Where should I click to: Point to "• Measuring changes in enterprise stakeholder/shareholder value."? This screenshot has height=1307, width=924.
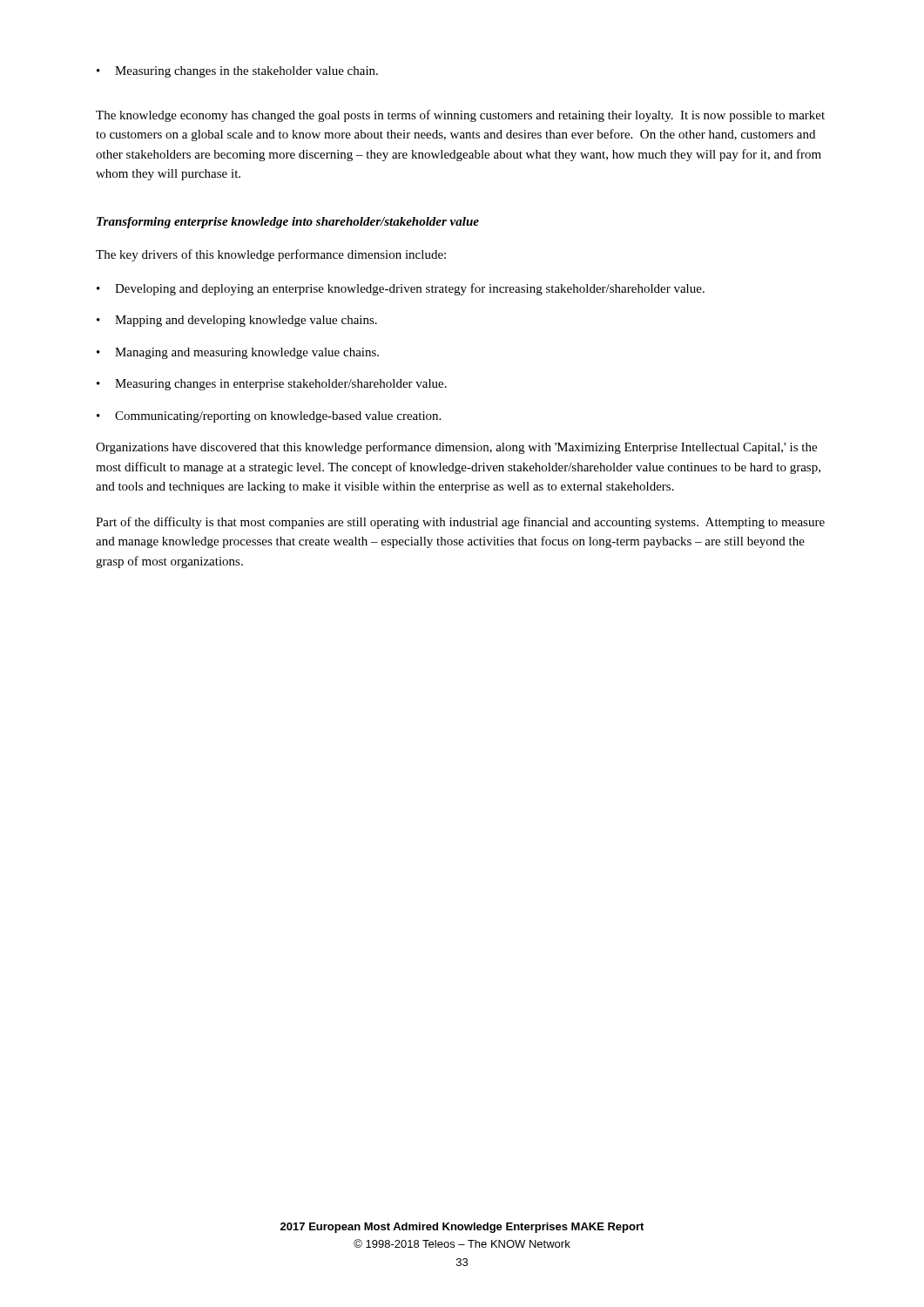[x=272, y=385]
